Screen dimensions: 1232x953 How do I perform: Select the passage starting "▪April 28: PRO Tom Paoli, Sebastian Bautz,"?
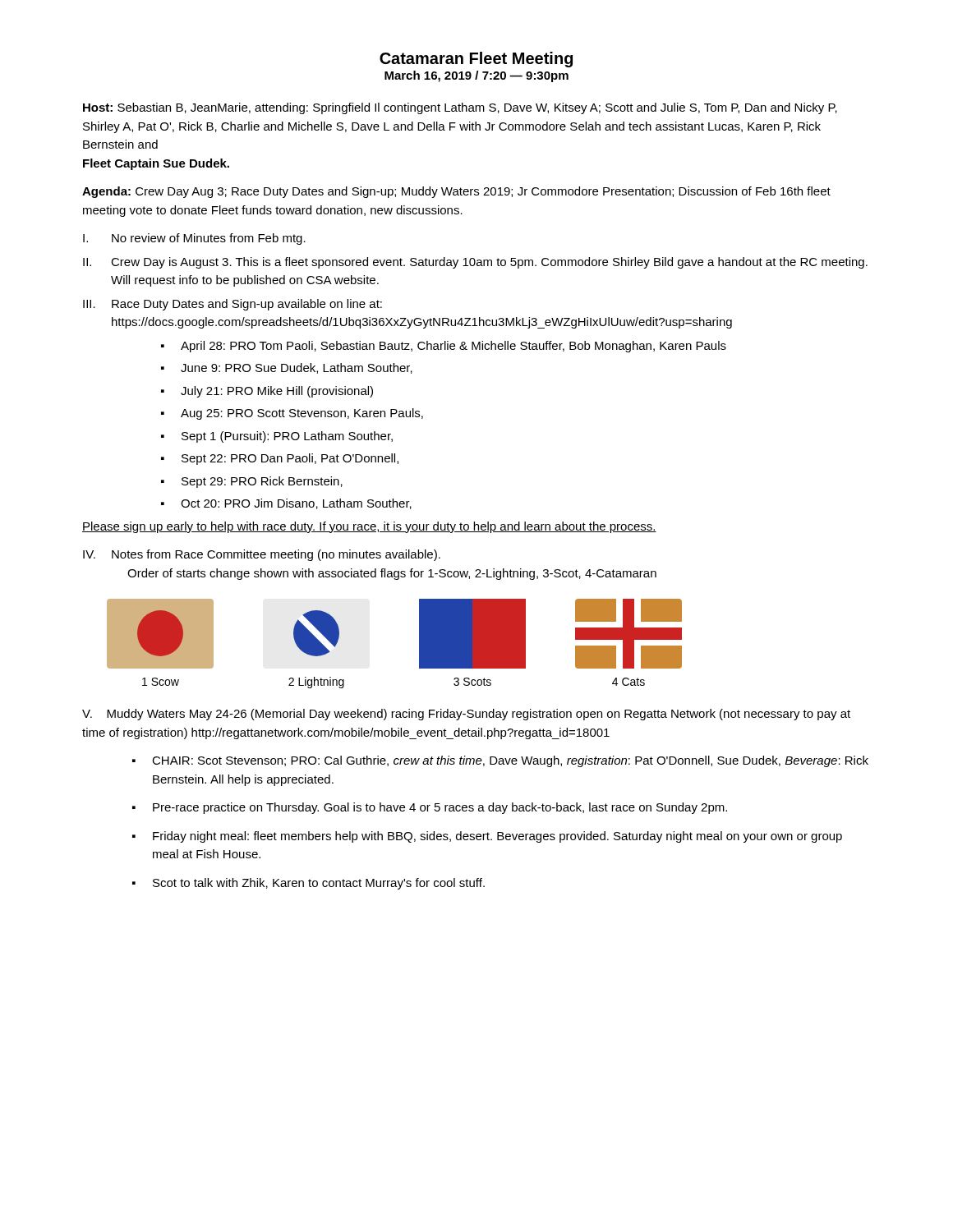(x=443, y=346)
